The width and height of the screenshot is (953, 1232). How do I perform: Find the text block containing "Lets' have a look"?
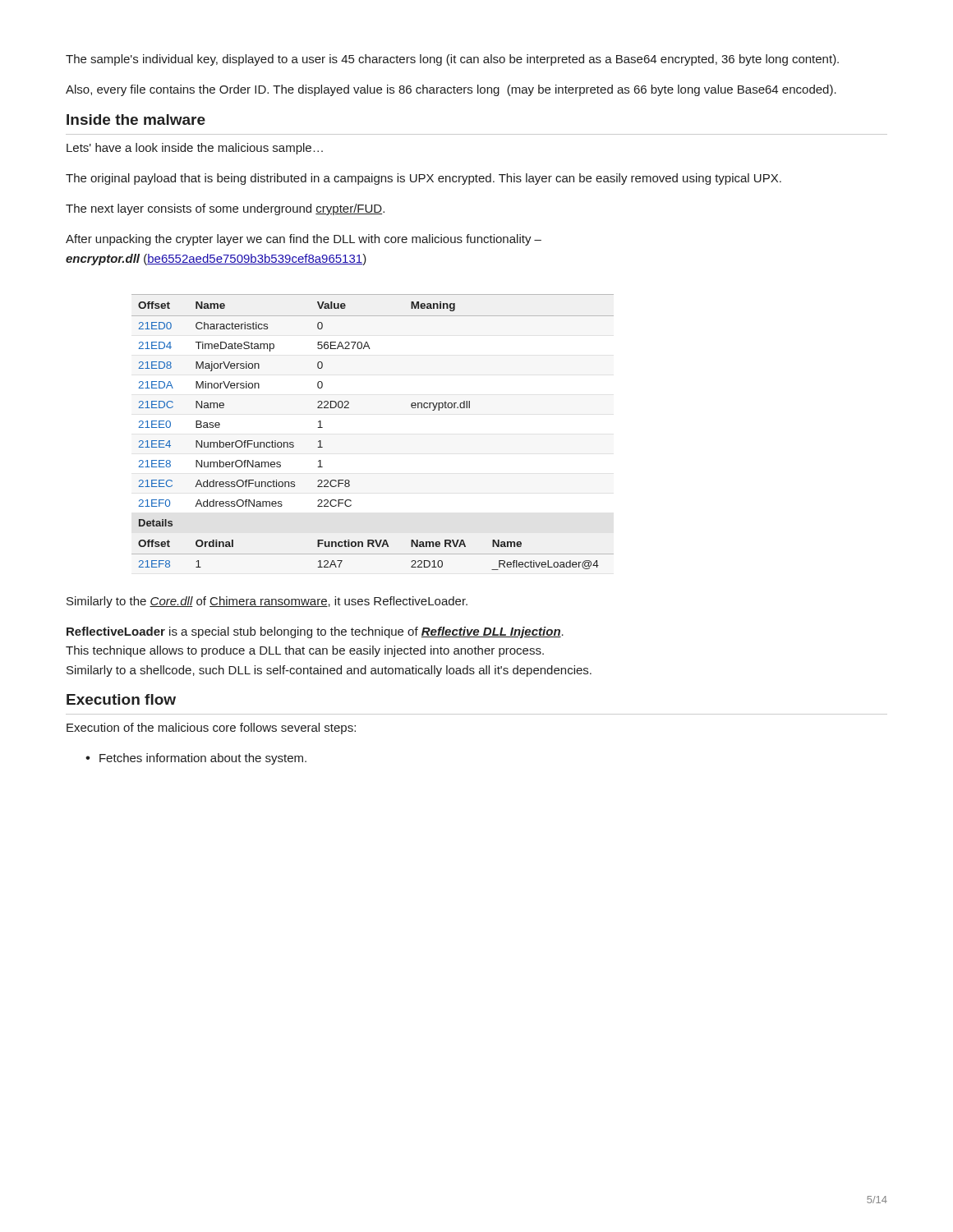[x=195, y=147]
